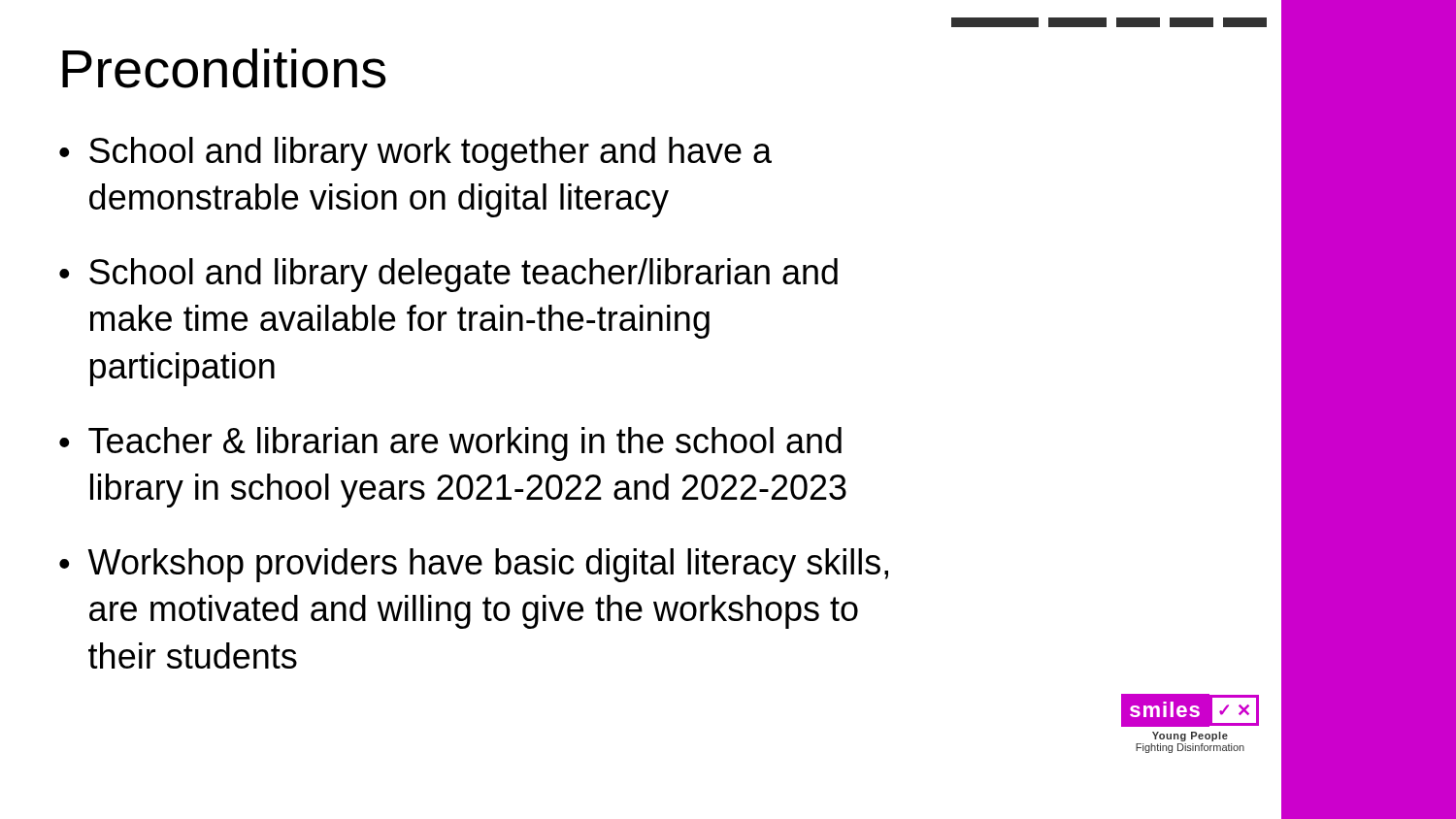Find the logo

pyautogui.click(x=1190, y=723)
